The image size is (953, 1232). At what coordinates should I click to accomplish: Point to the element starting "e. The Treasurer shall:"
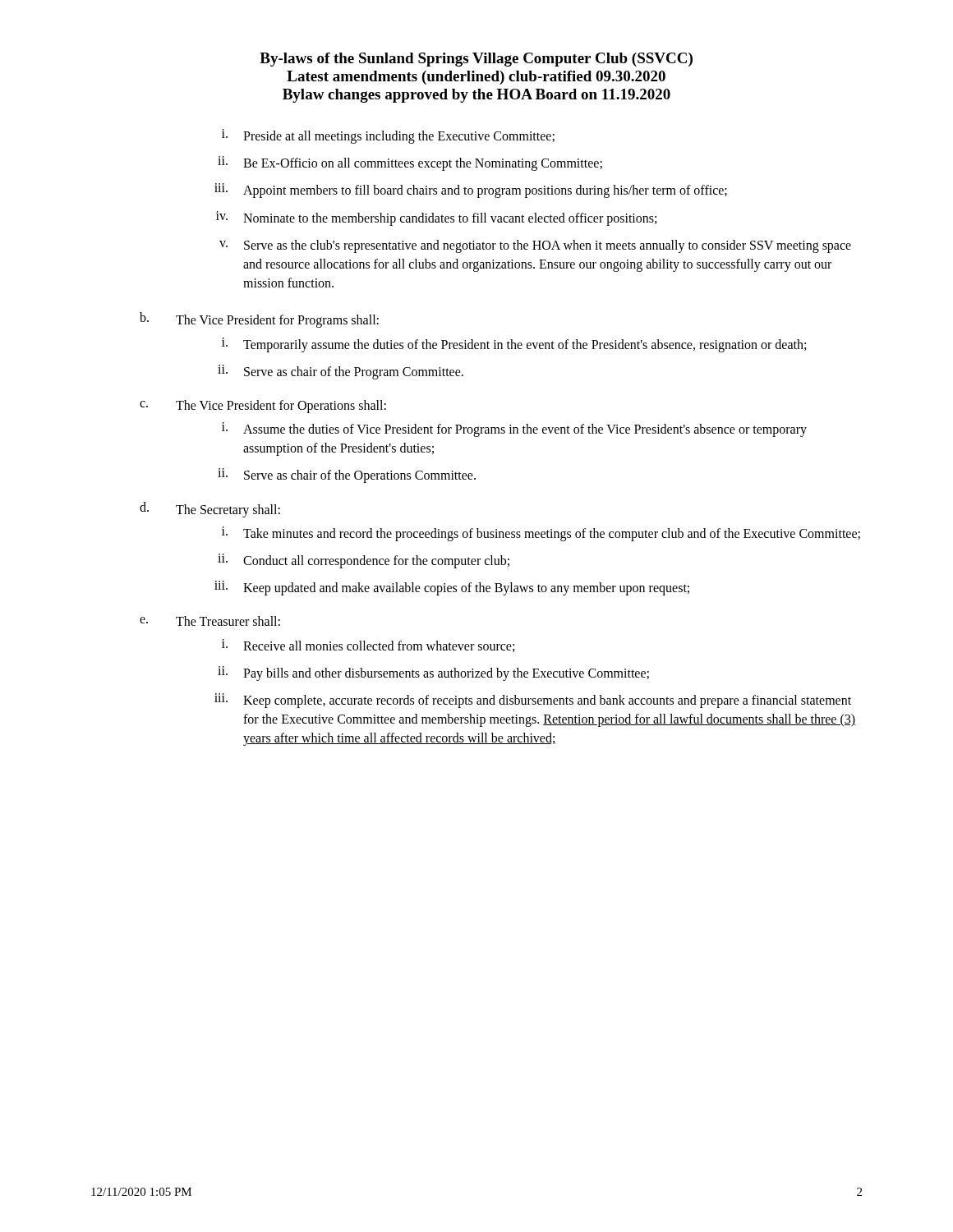coord(210,621)
